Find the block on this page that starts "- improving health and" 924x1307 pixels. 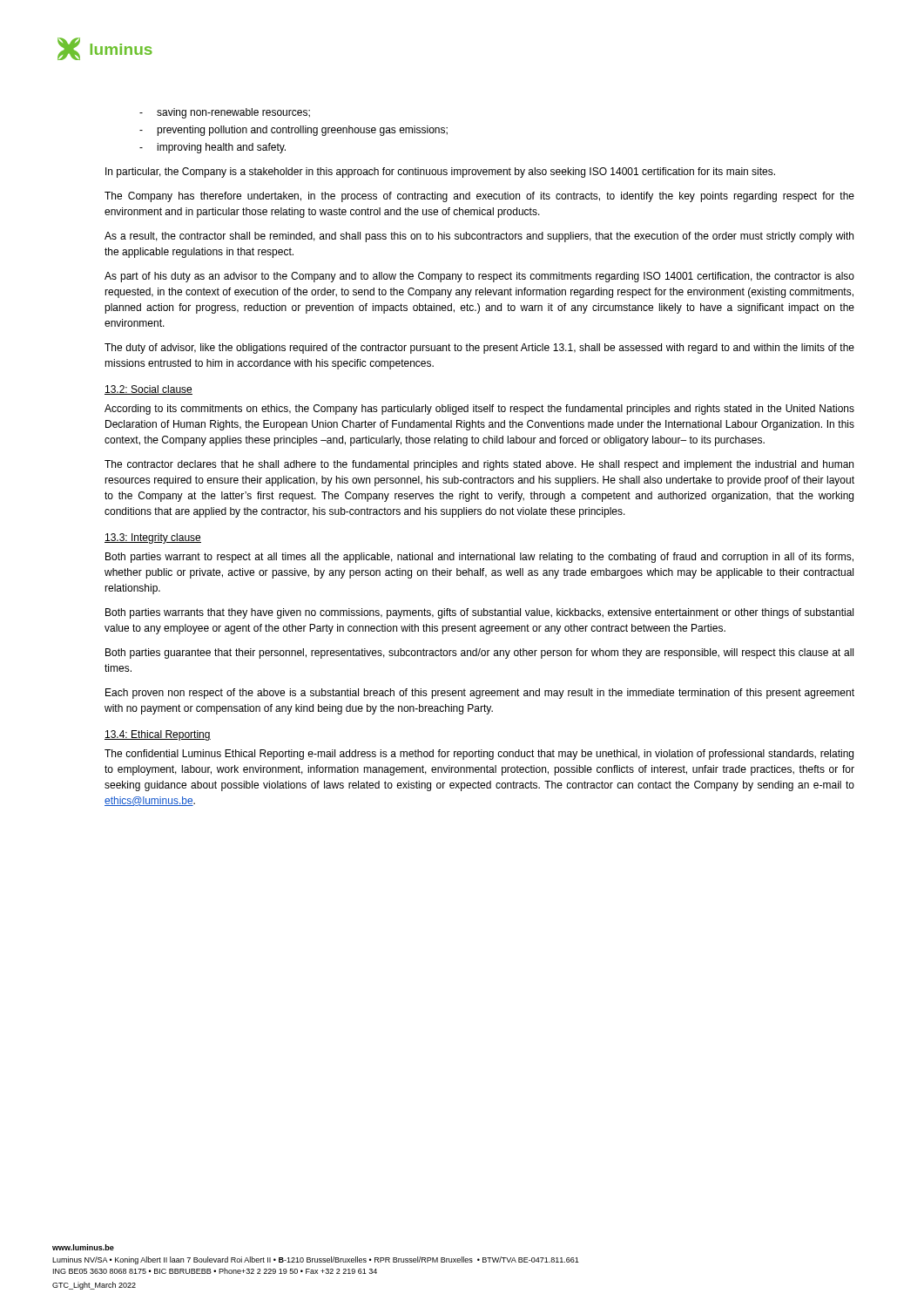pyautogui.click(x=213, y=147)
